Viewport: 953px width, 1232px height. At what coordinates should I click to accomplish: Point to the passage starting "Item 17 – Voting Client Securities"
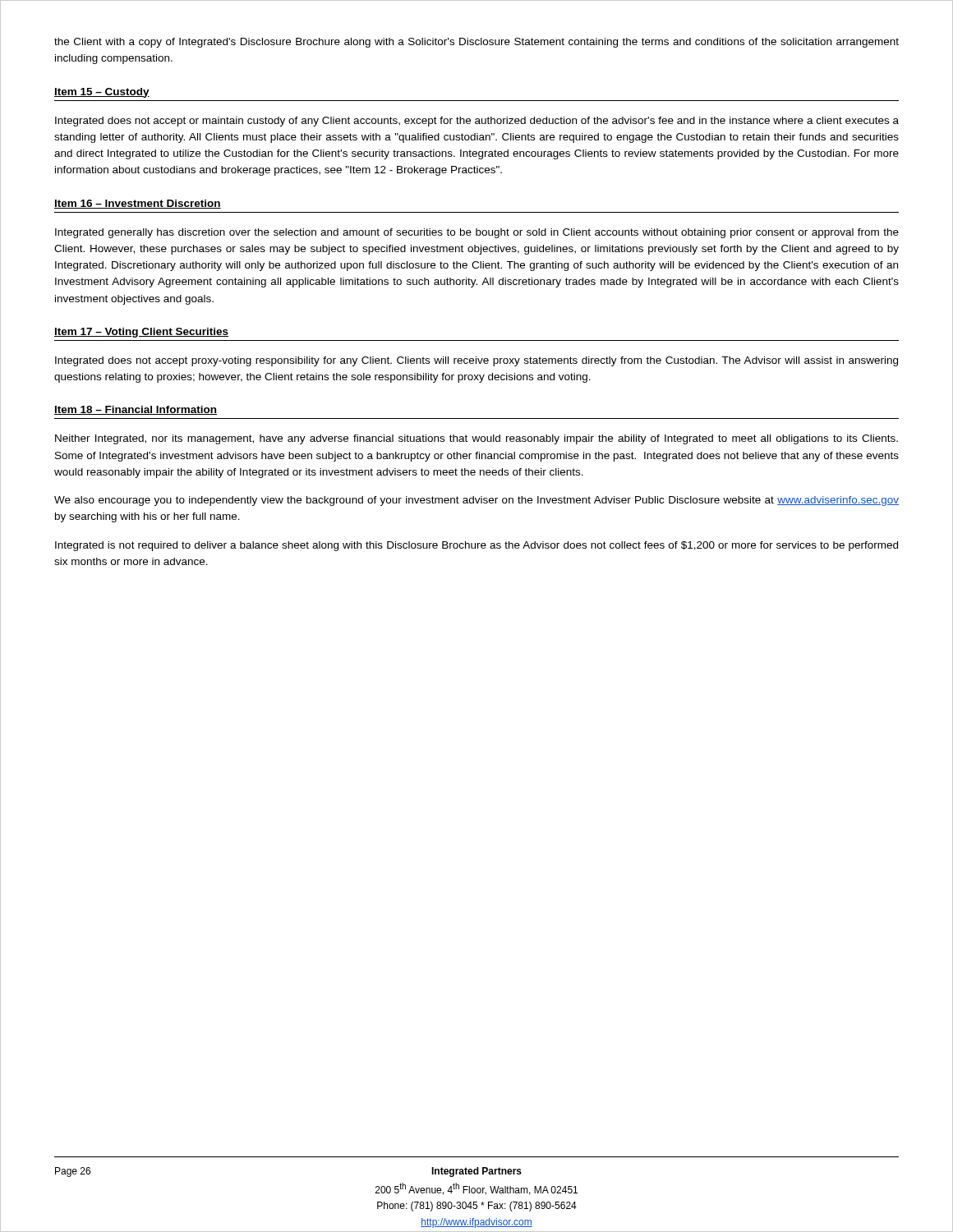141,331
